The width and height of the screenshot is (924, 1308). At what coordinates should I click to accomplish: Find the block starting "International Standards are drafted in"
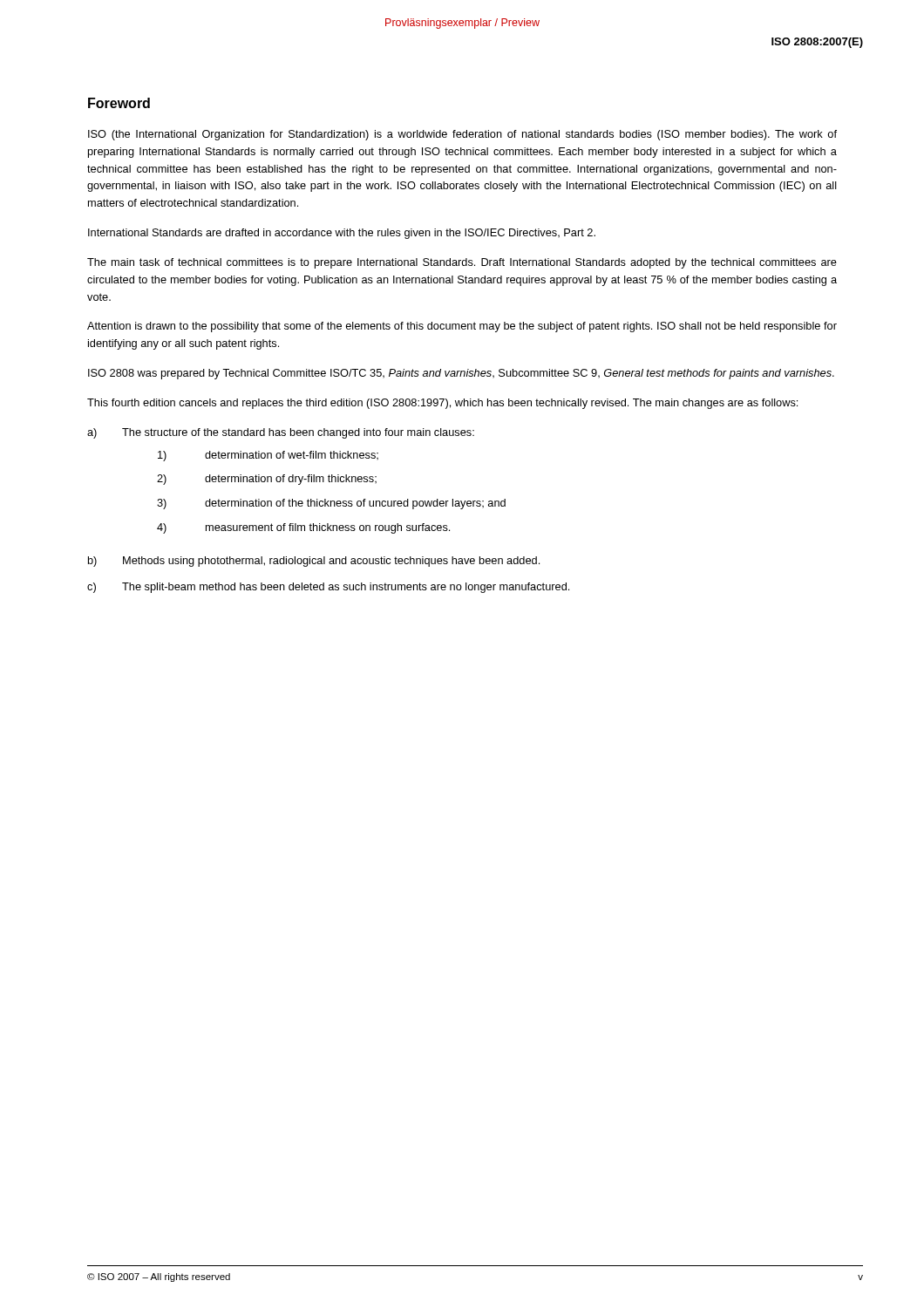pyautogui.click(x=342, y=233)
